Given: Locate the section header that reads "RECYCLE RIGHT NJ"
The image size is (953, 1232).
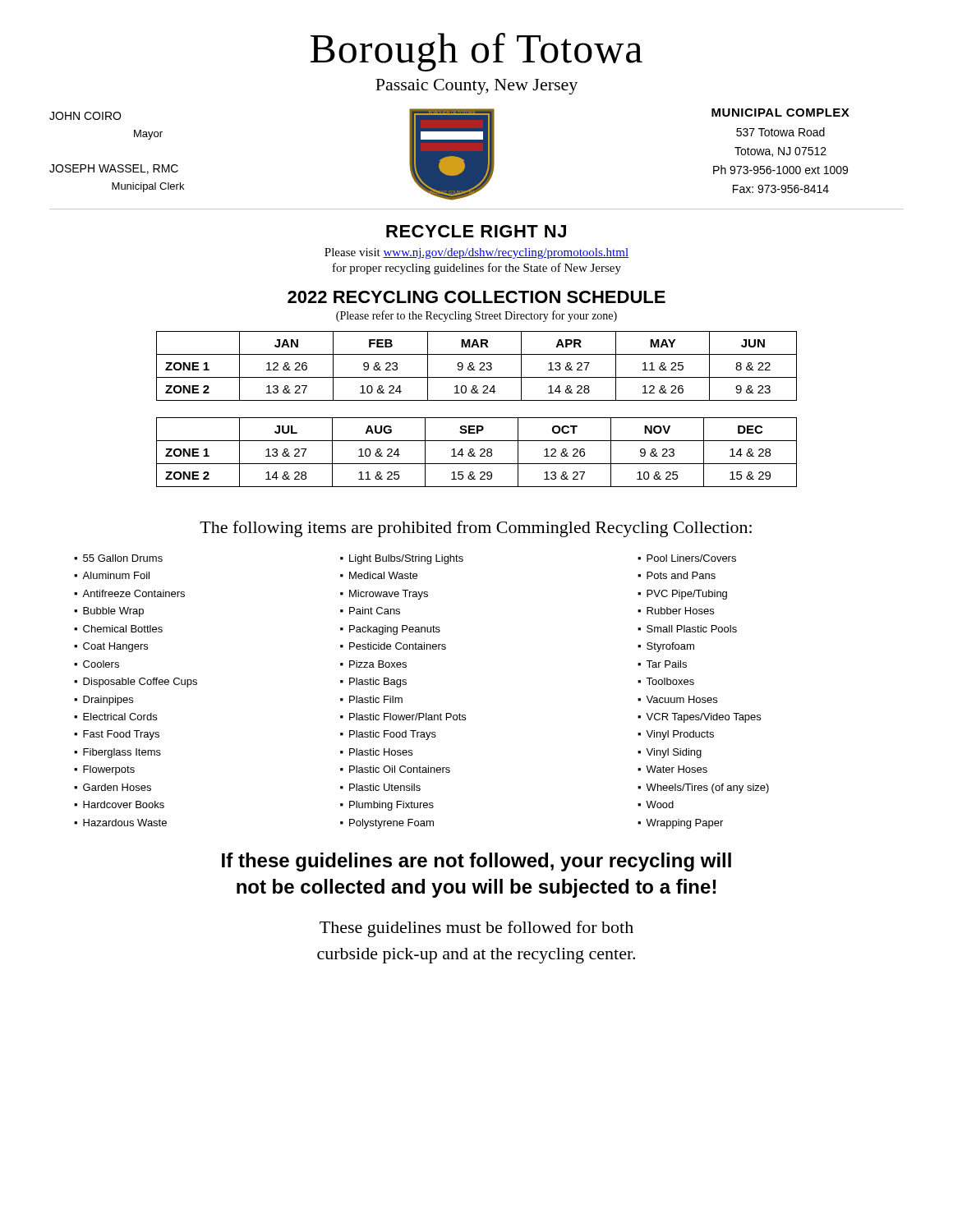Looking at the screenshot, I should 476,231.
